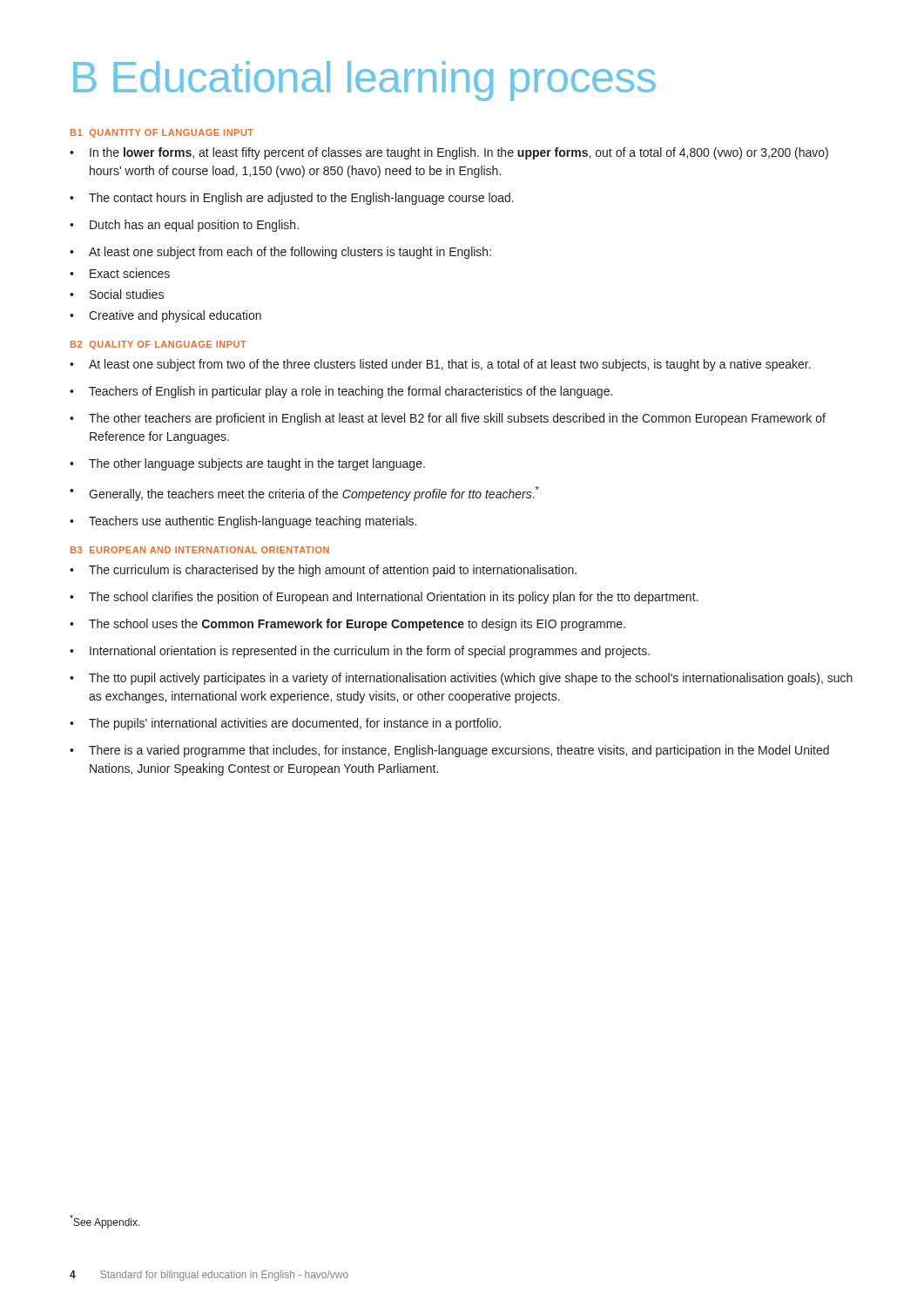Point to "B2 Quality of language input"
The height and width of the screenshot is (1307, 924).
tap(158, 344)
